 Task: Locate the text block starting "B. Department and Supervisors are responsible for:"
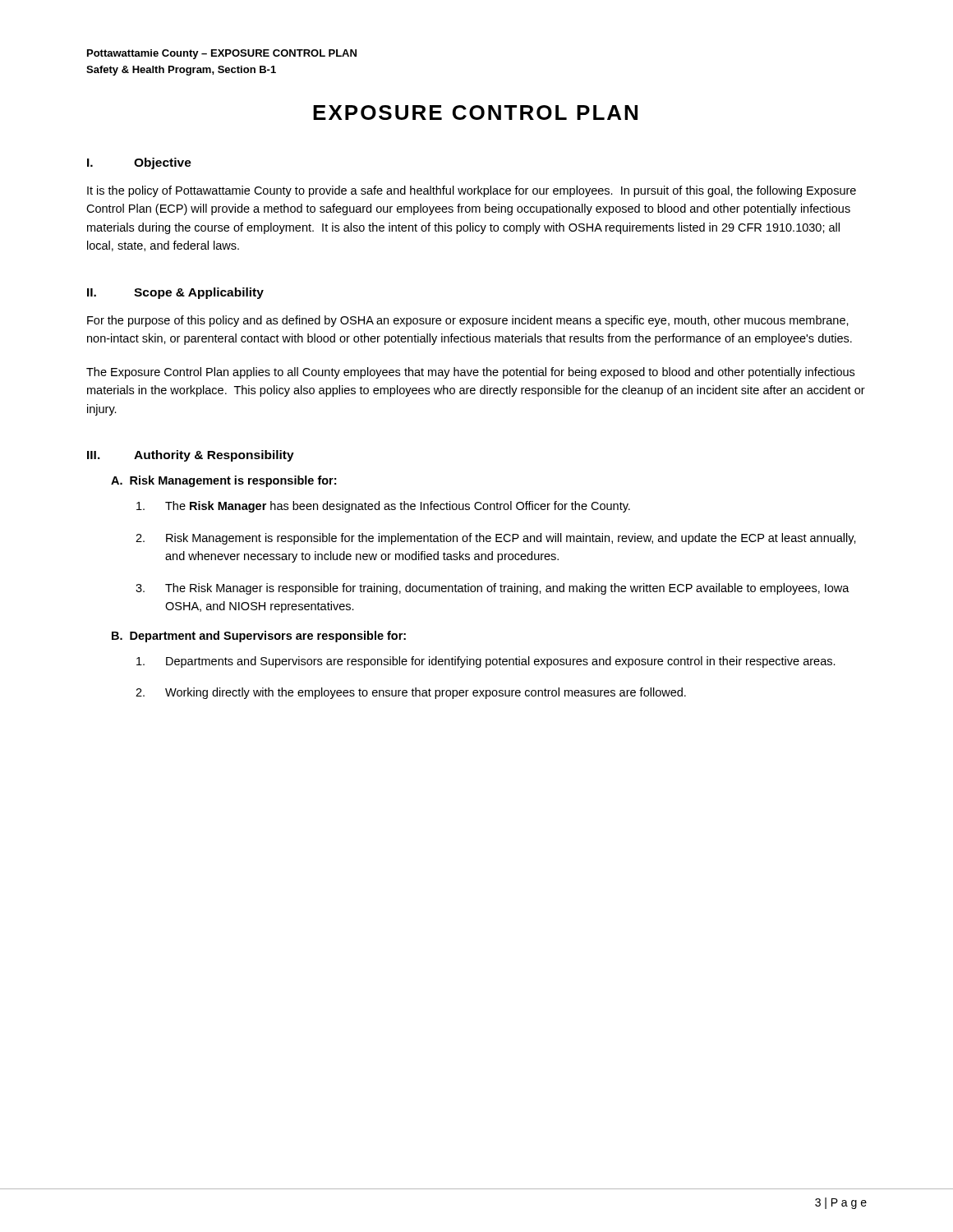[x=259, y=635]
